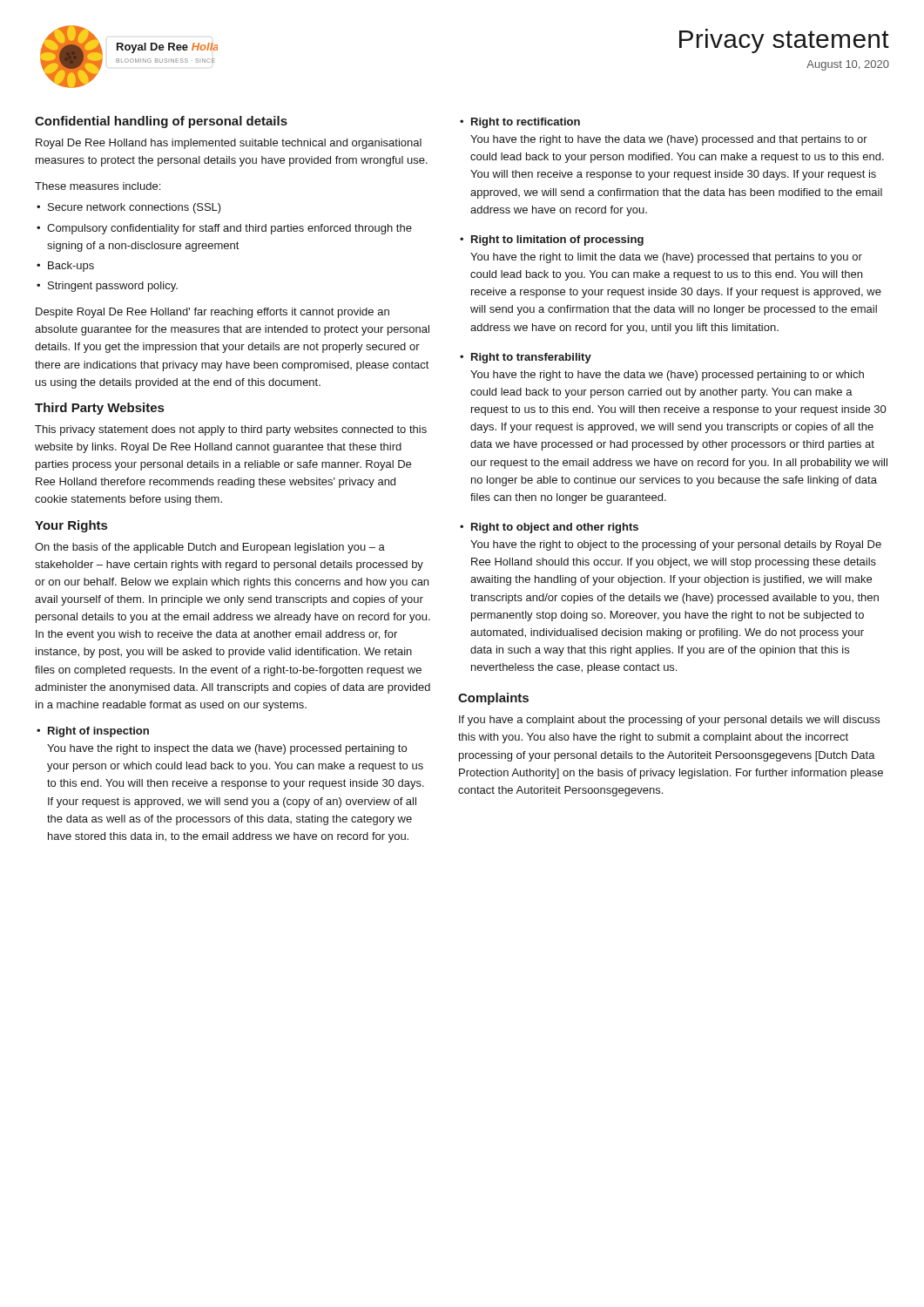Find "August 10, 2020" on this page
Screen dimensions: 1307x924
(848, 64)
